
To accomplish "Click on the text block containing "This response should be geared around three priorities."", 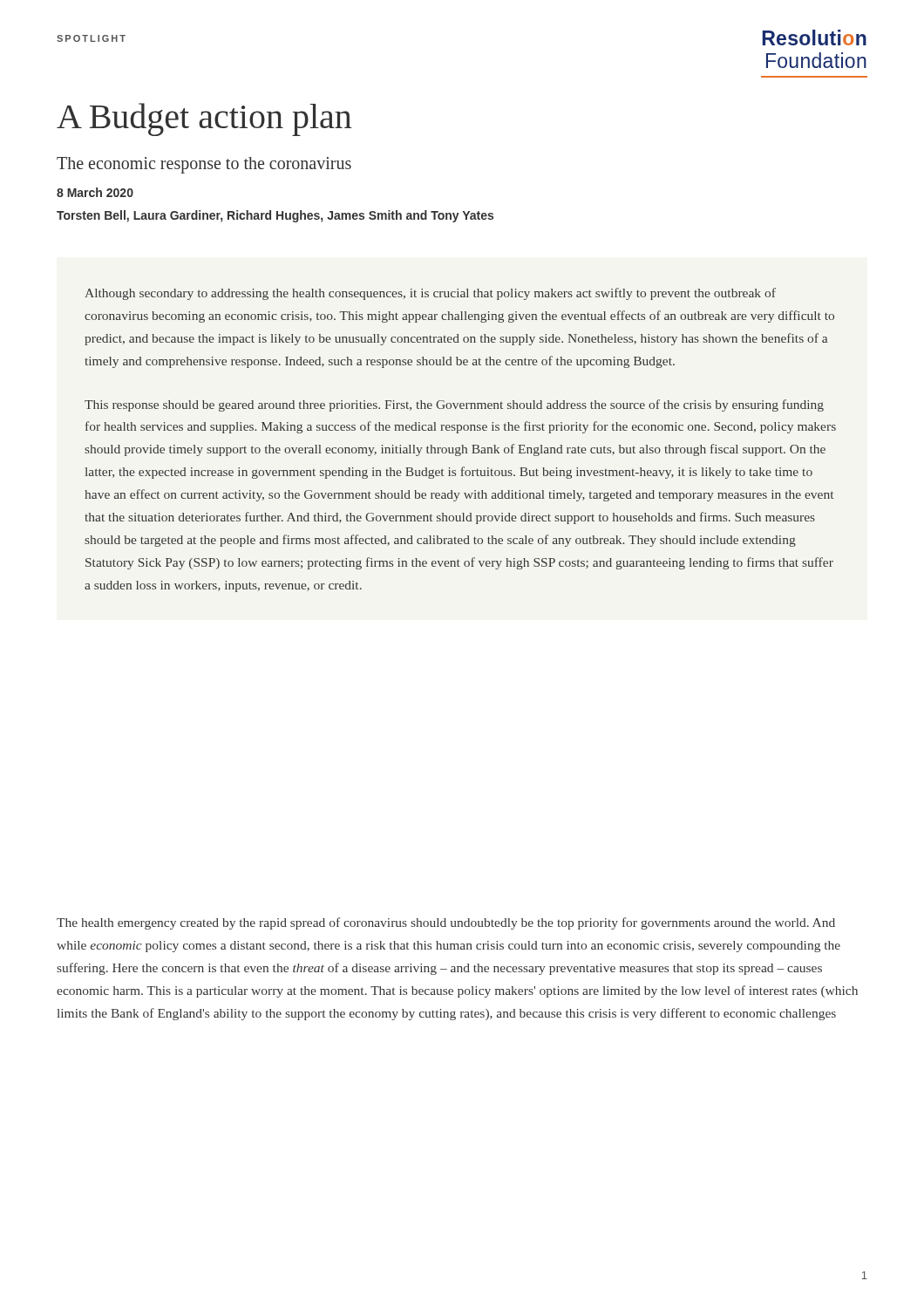I will [460, 494].
